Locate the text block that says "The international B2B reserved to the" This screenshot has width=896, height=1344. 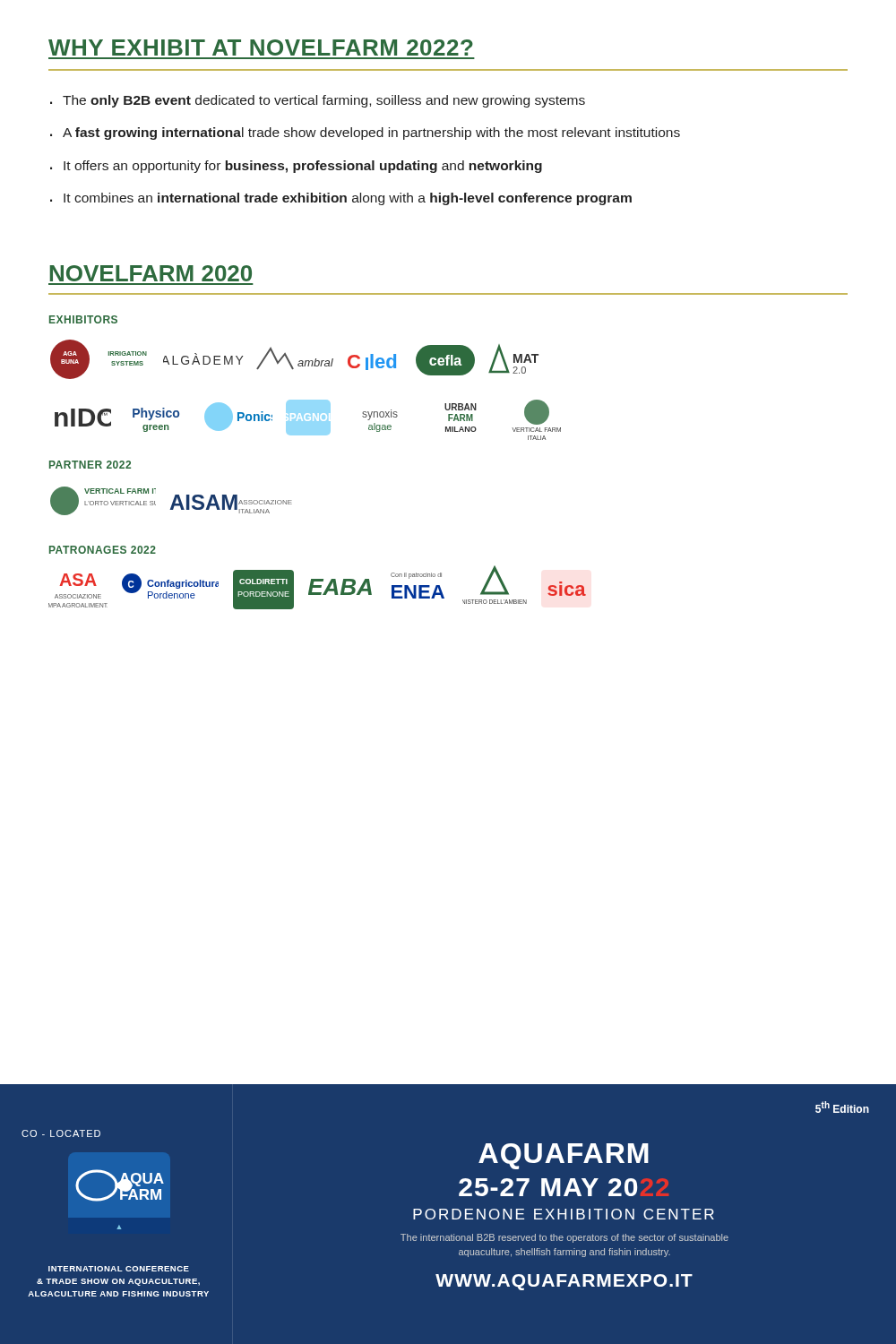tap(564, 1244)
